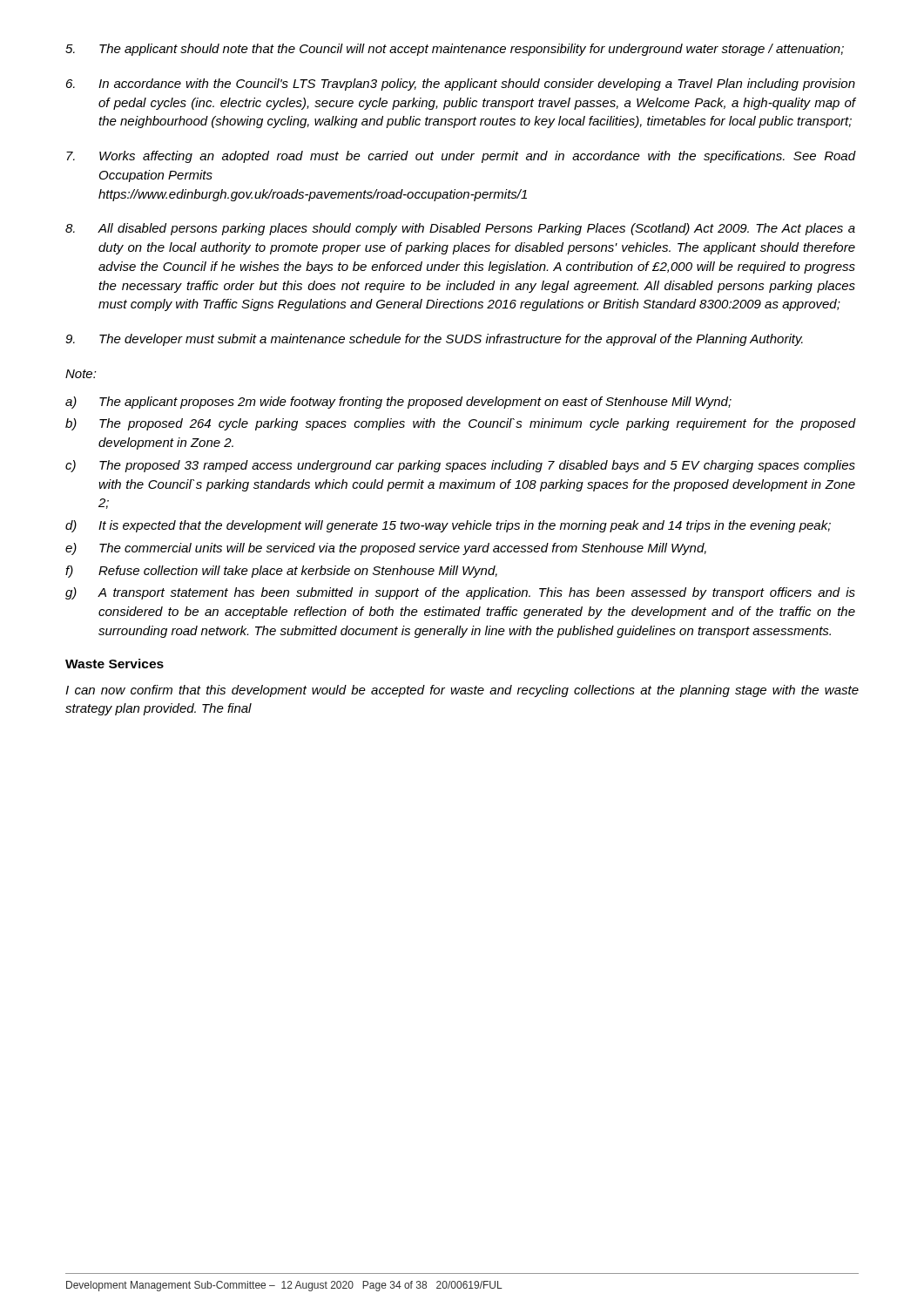The height and width of the screenshot is (1307, 924).
Task: Navigate to the text block starting "8.All disabled persons parking places should"
Action: click(x=462, y=266)
